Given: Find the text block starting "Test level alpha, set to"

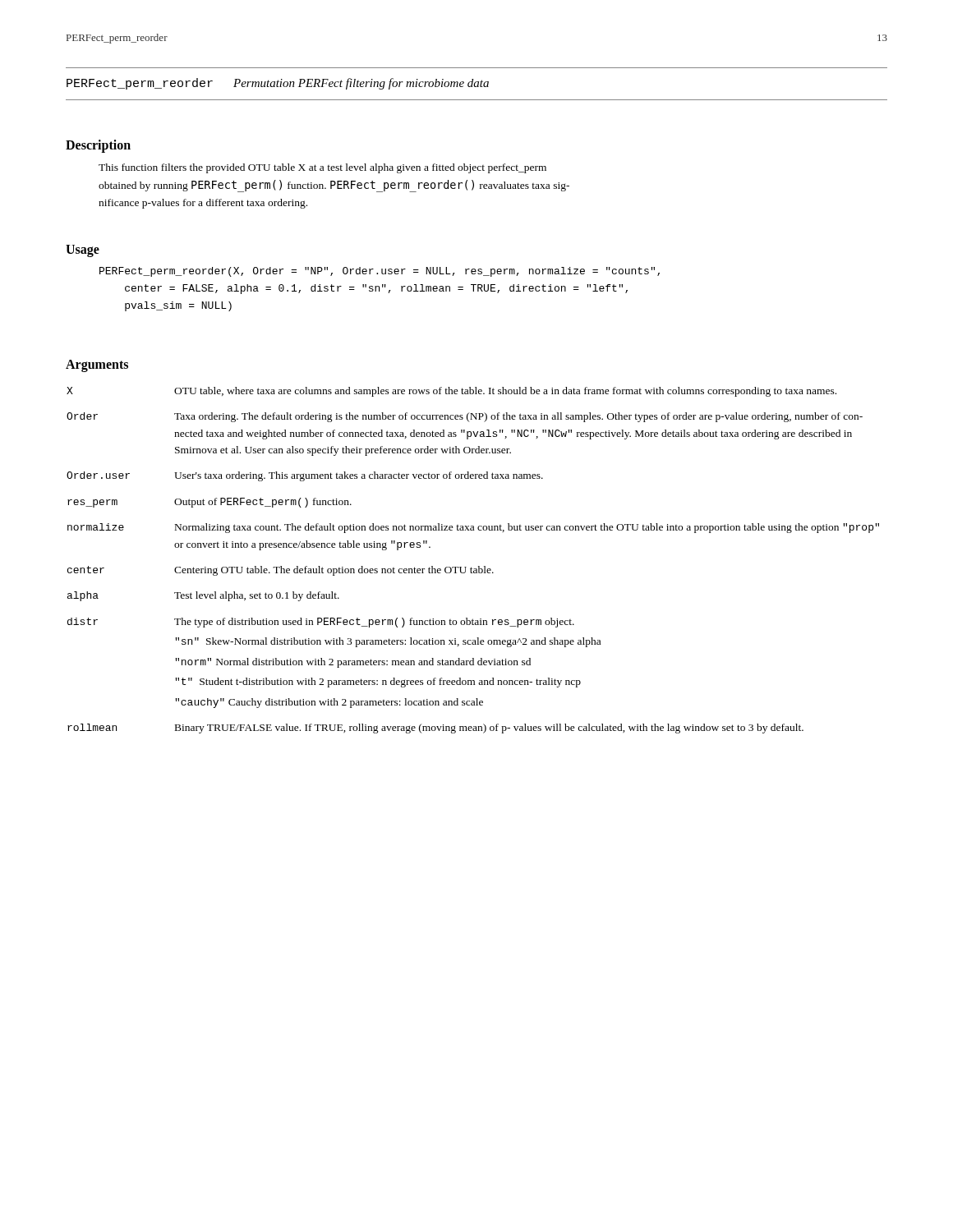Looking at the screenshot, I should point(257,595).
